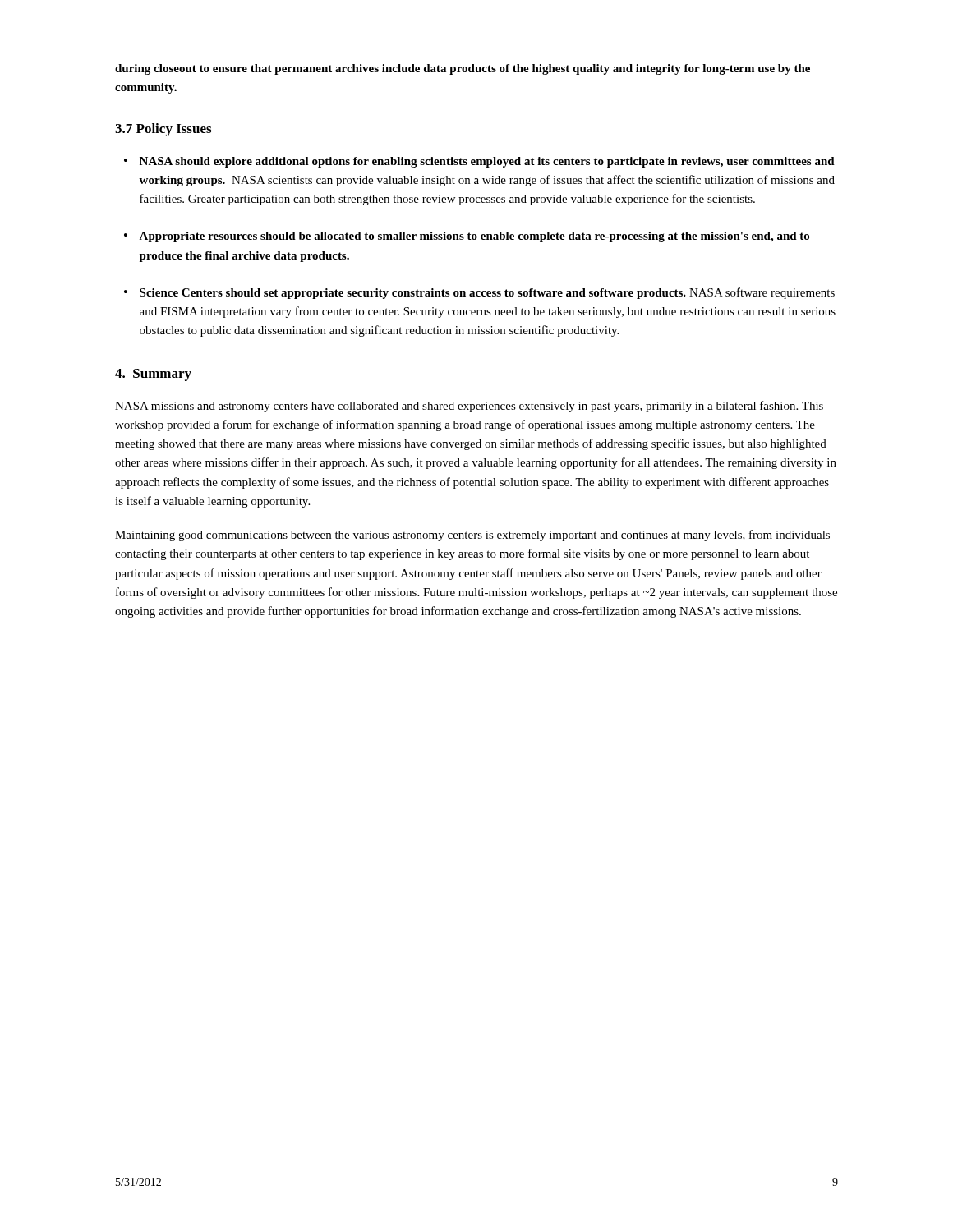
Task: Locate the block starting "3.7 Policy Issues"
Action: (163, 128)
